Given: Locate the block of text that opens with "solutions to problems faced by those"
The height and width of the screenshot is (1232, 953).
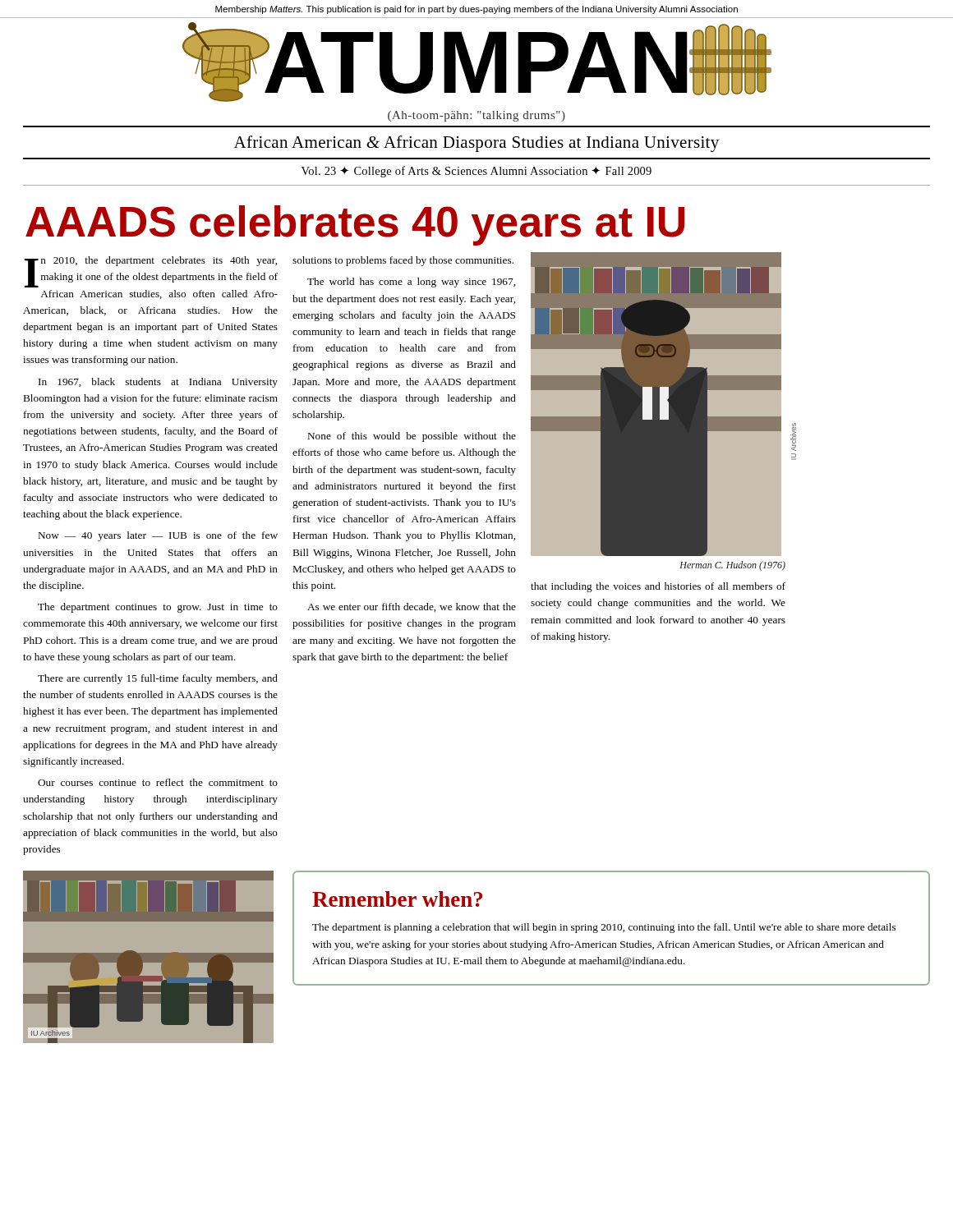Looking at the screenshot, I should (404, 459).
